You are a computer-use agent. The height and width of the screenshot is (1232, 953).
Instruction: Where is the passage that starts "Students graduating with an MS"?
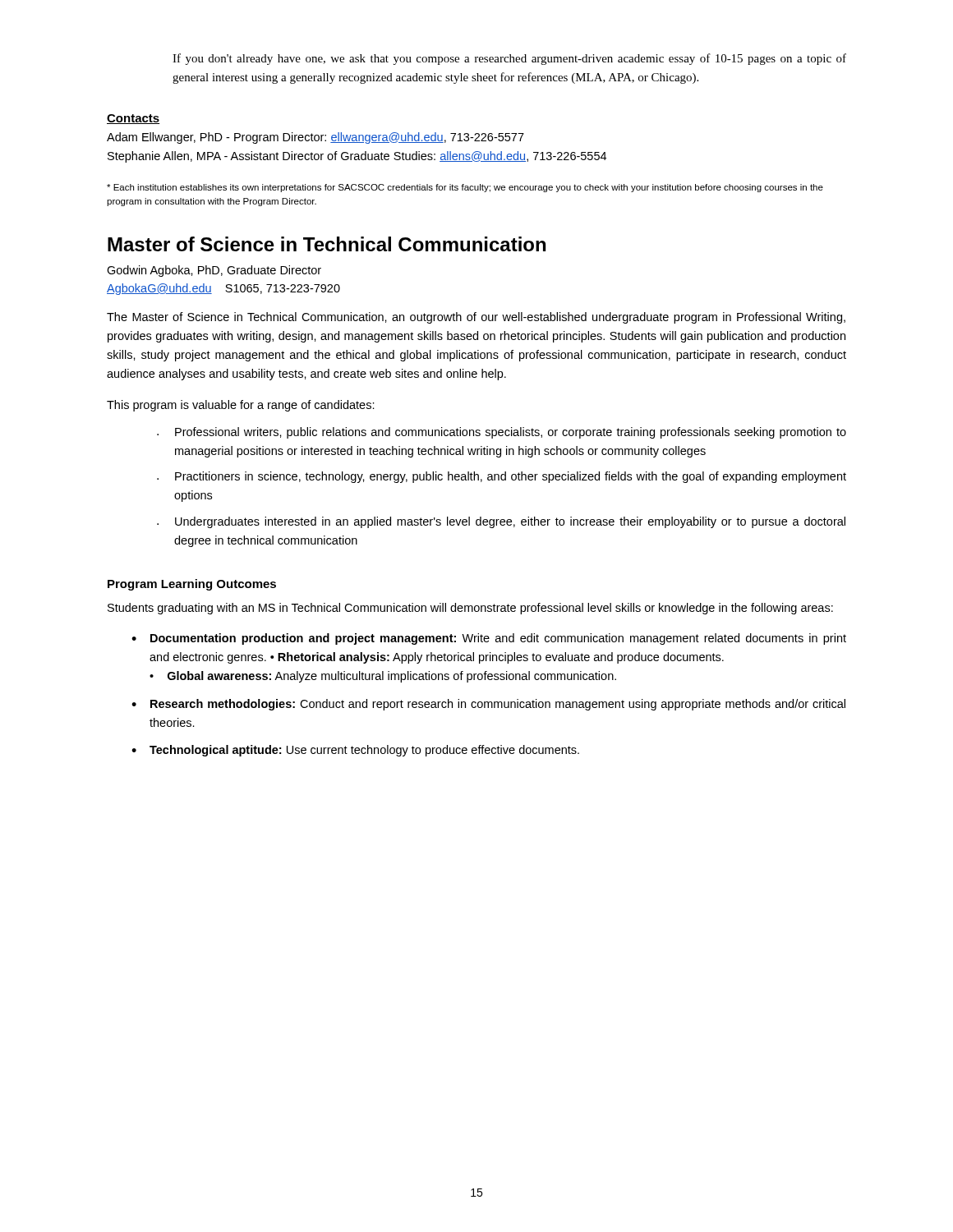pos(470,608)
